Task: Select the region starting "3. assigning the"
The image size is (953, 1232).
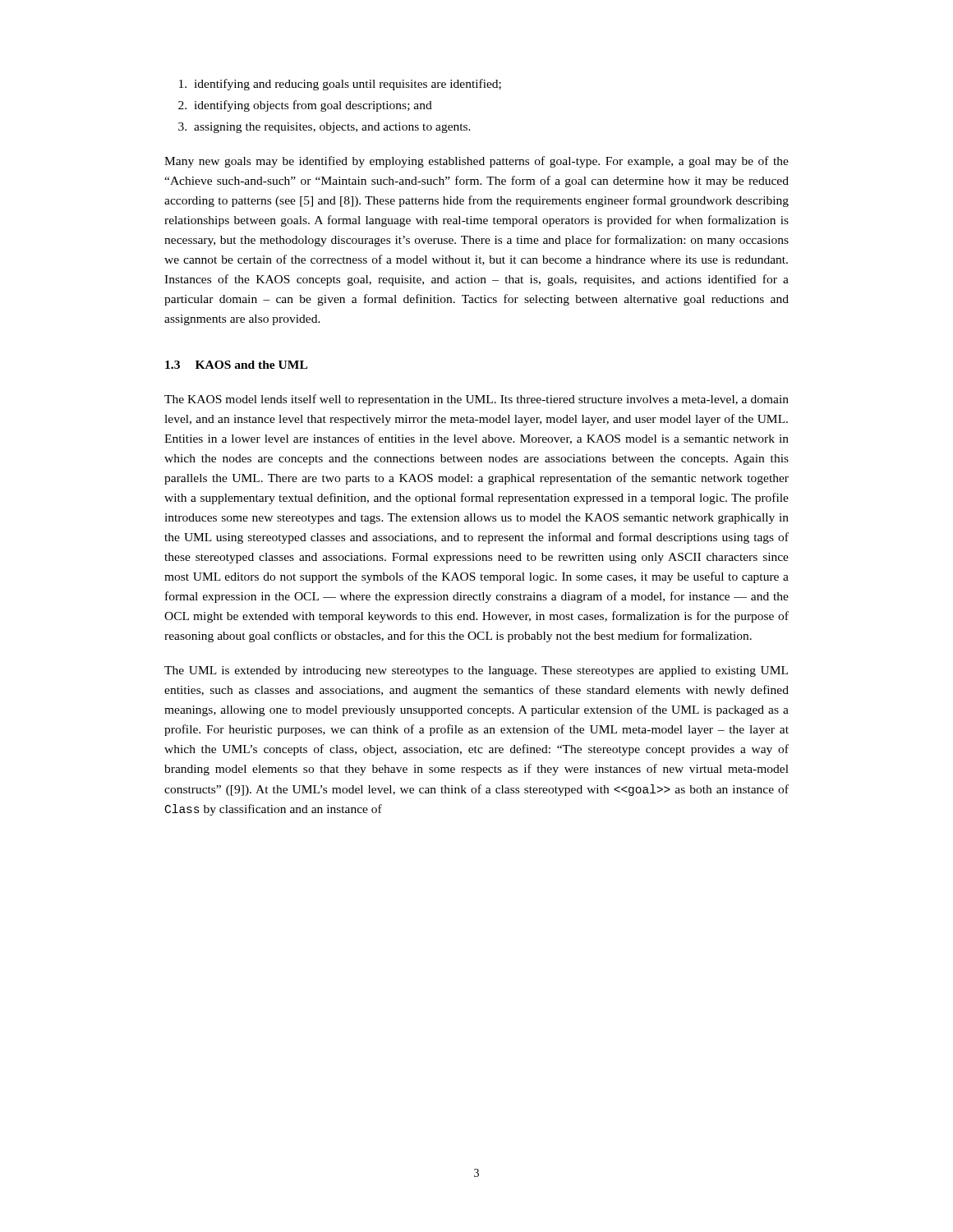Action: coord(318,127)
